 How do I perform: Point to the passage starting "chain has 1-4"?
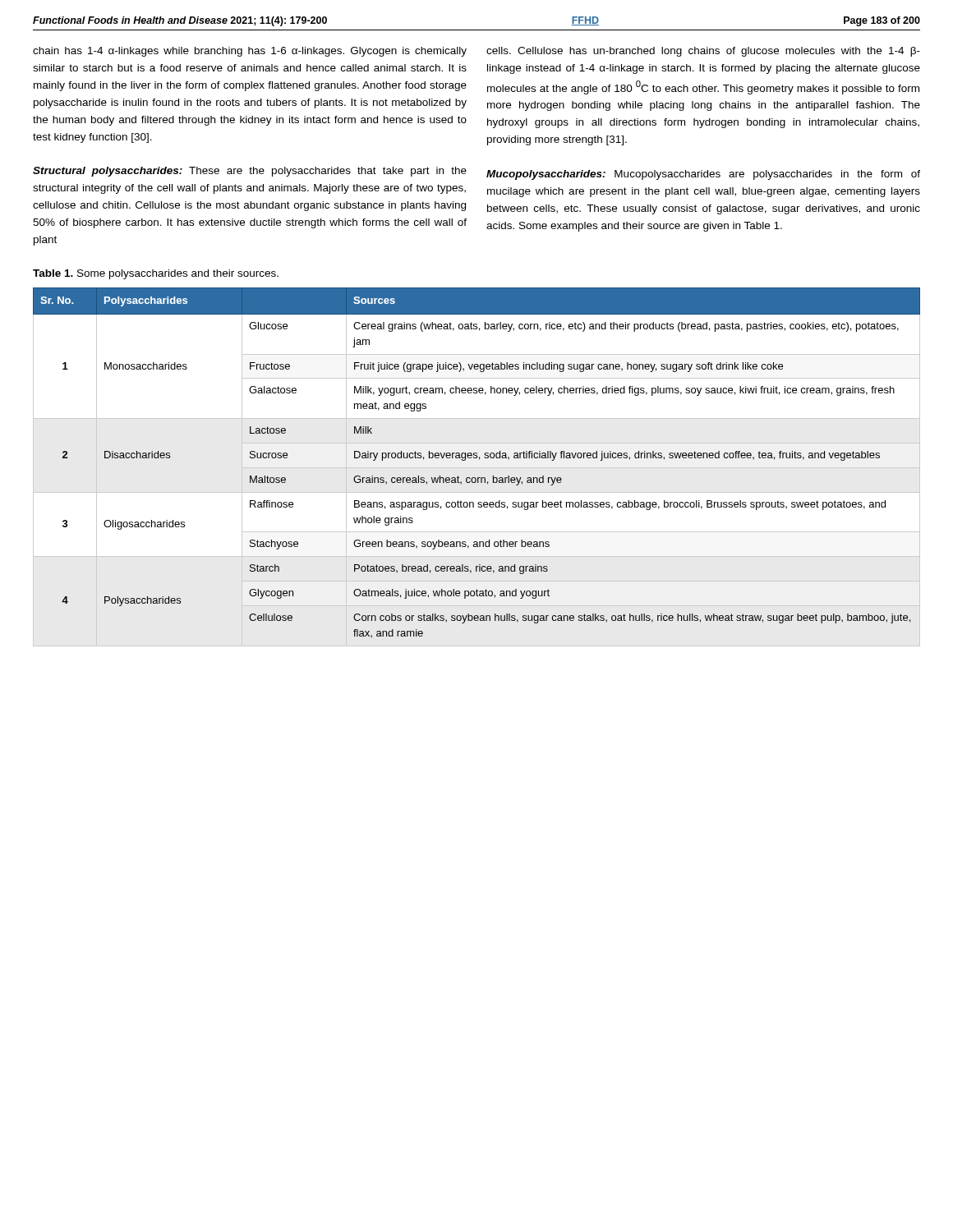point(250,93)
